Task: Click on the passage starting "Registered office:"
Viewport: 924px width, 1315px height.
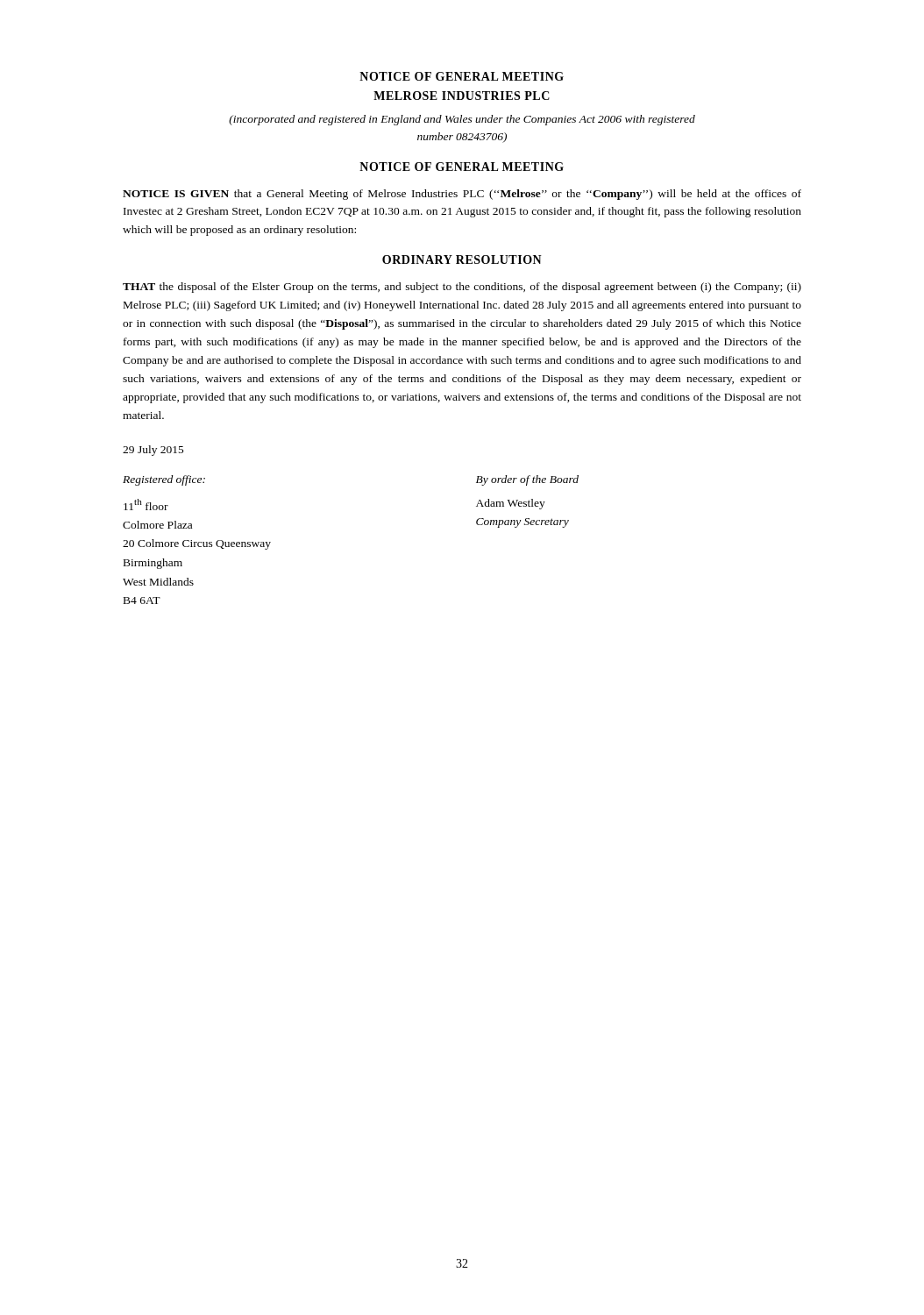Action: [x=164, y=479]
